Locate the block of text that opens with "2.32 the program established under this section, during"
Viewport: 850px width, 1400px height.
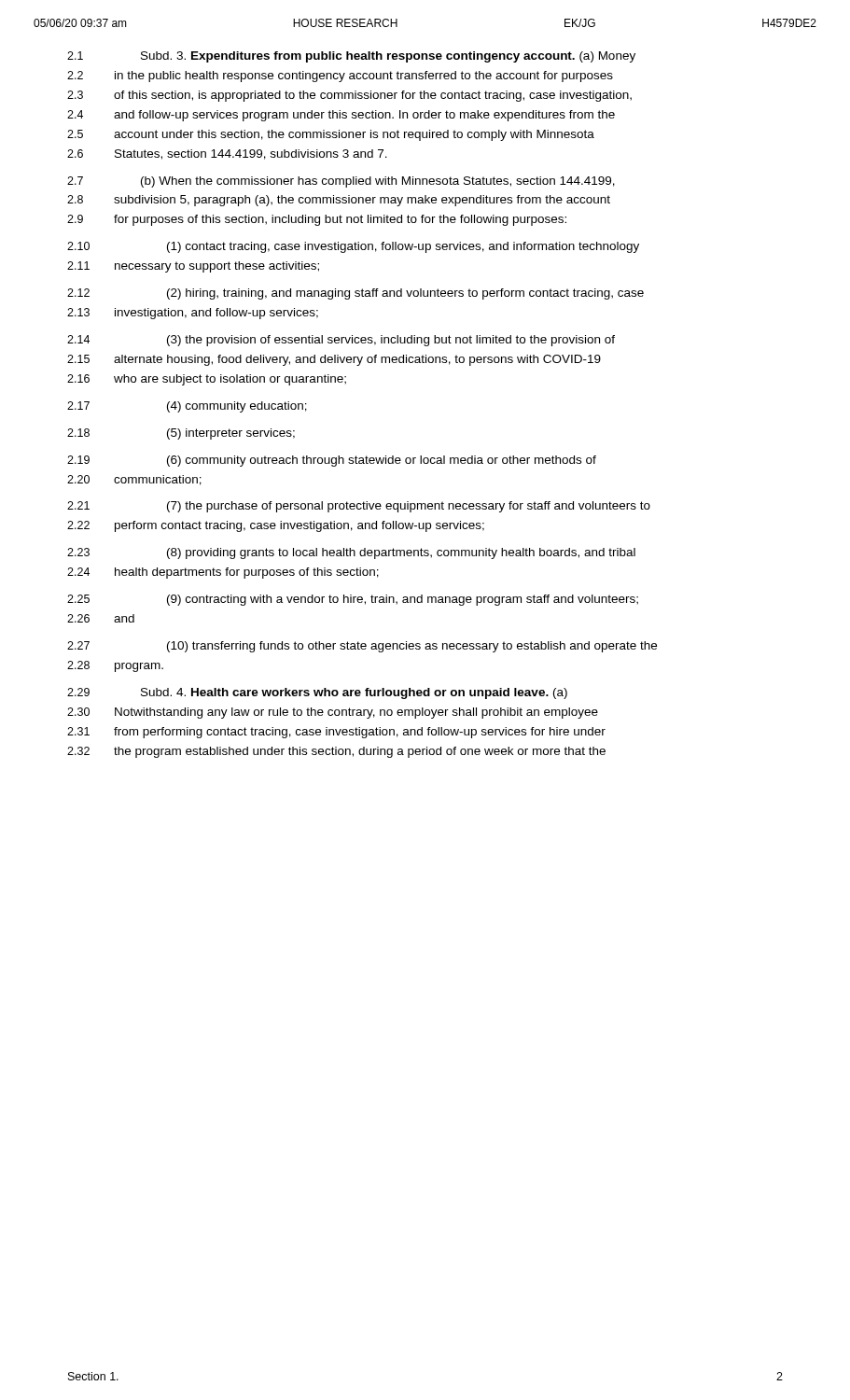coord(425,751)
